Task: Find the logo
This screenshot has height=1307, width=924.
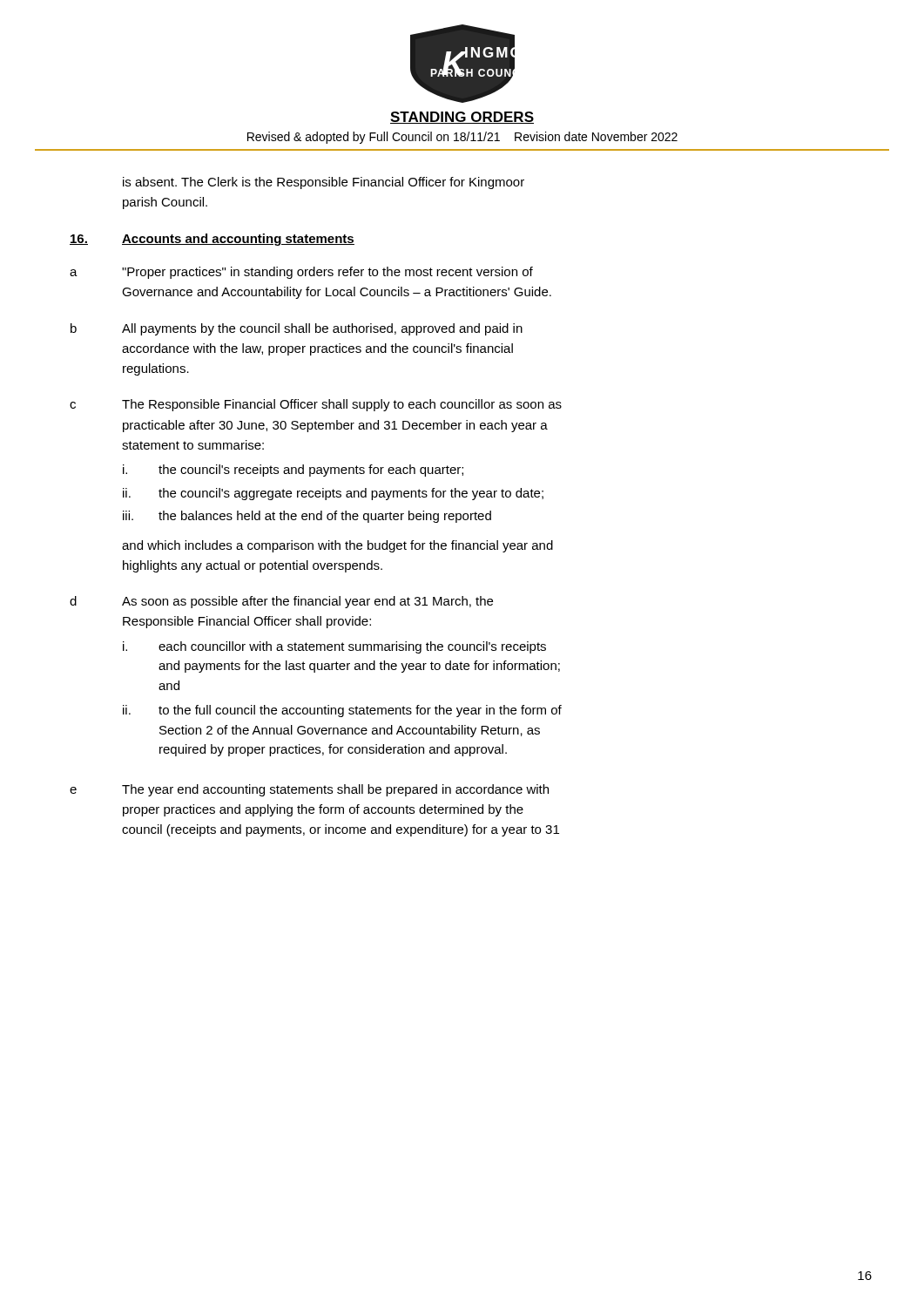Action: pyautogui.click(x=462, y=62)
